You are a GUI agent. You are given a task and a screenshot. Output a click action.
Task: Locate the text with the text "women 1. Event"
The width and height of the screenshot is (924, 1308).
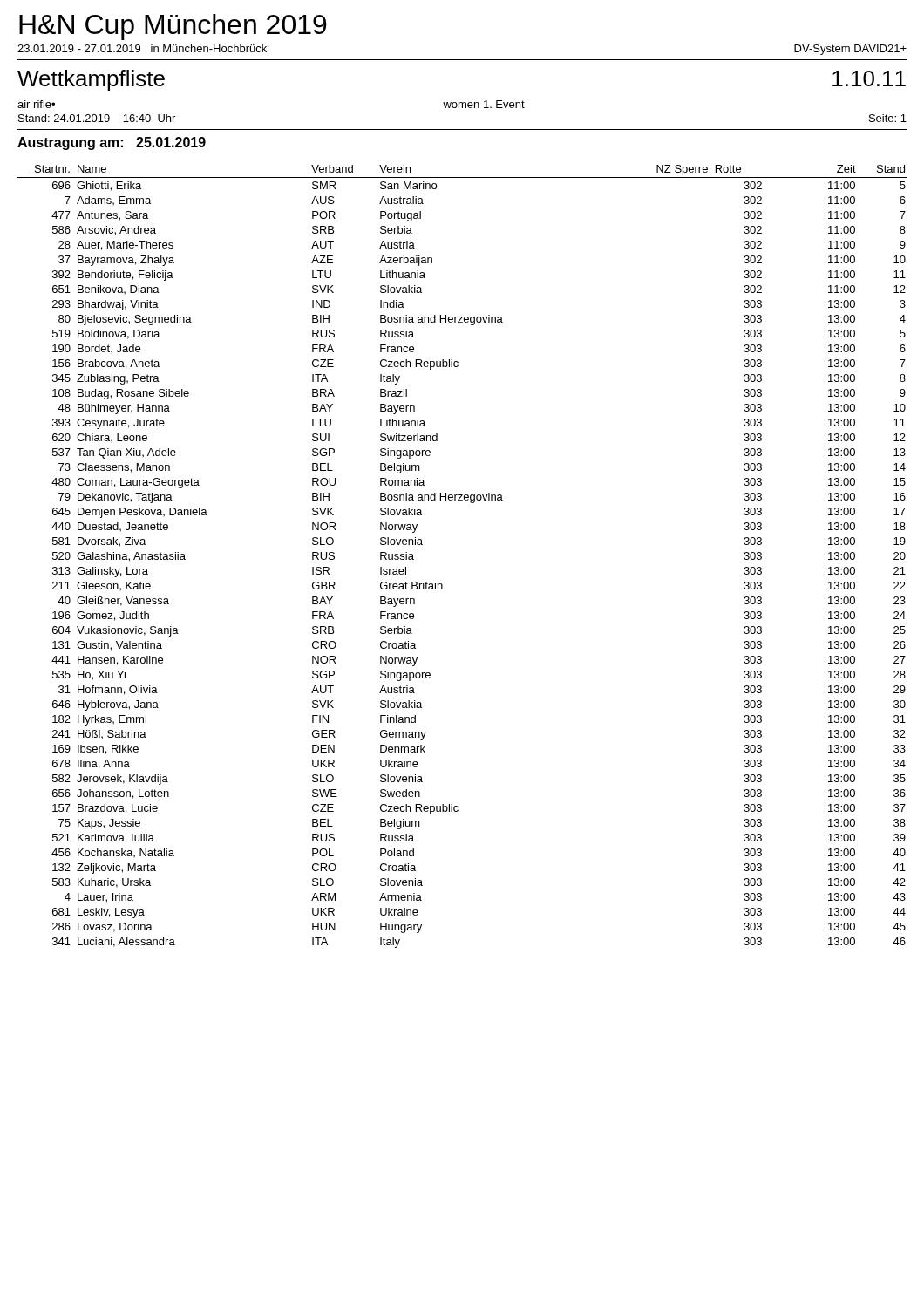click(x=484, y=104)
